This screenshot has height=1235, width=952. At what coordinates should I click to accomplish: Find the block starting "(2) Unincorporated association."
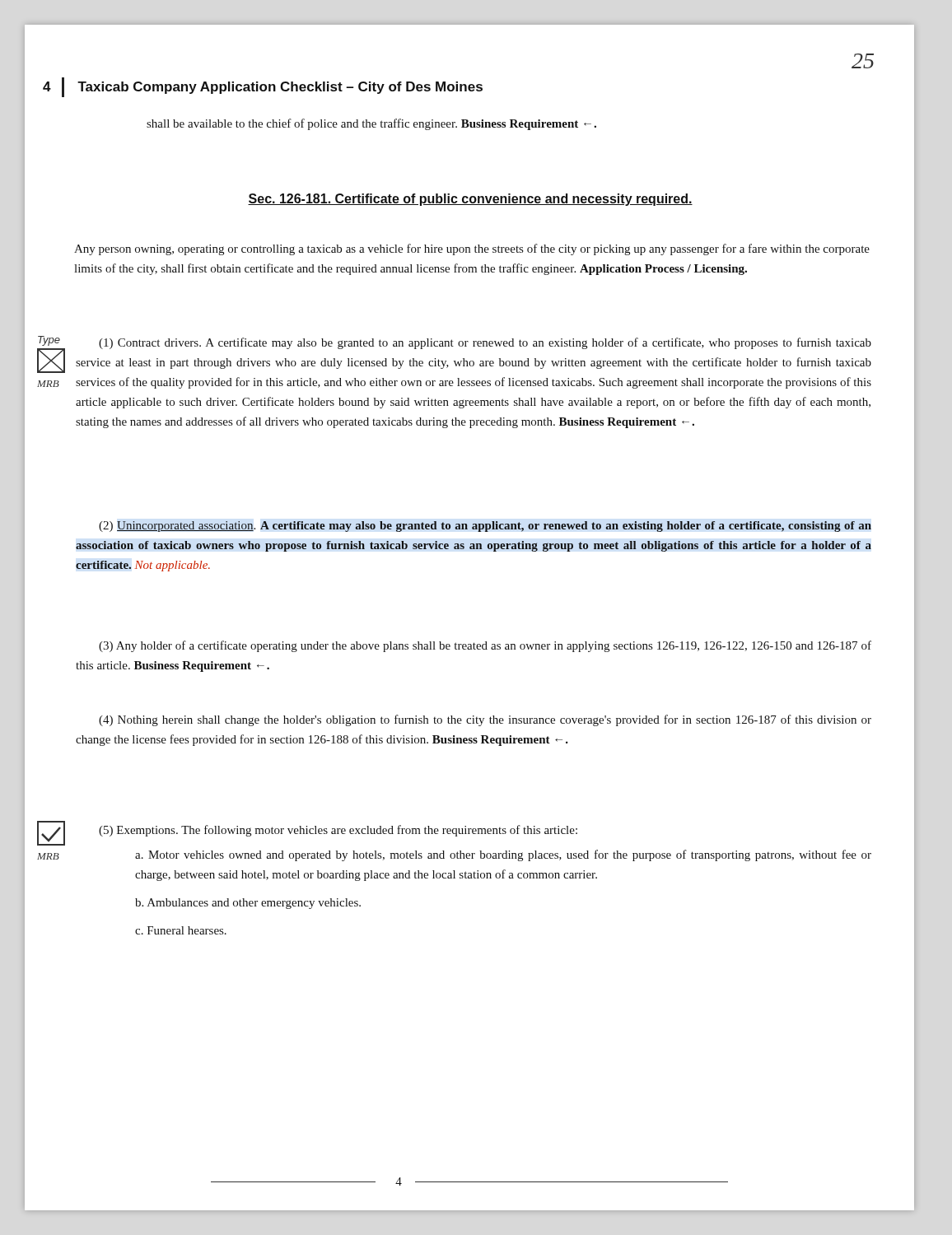click(x=474, y=545)
